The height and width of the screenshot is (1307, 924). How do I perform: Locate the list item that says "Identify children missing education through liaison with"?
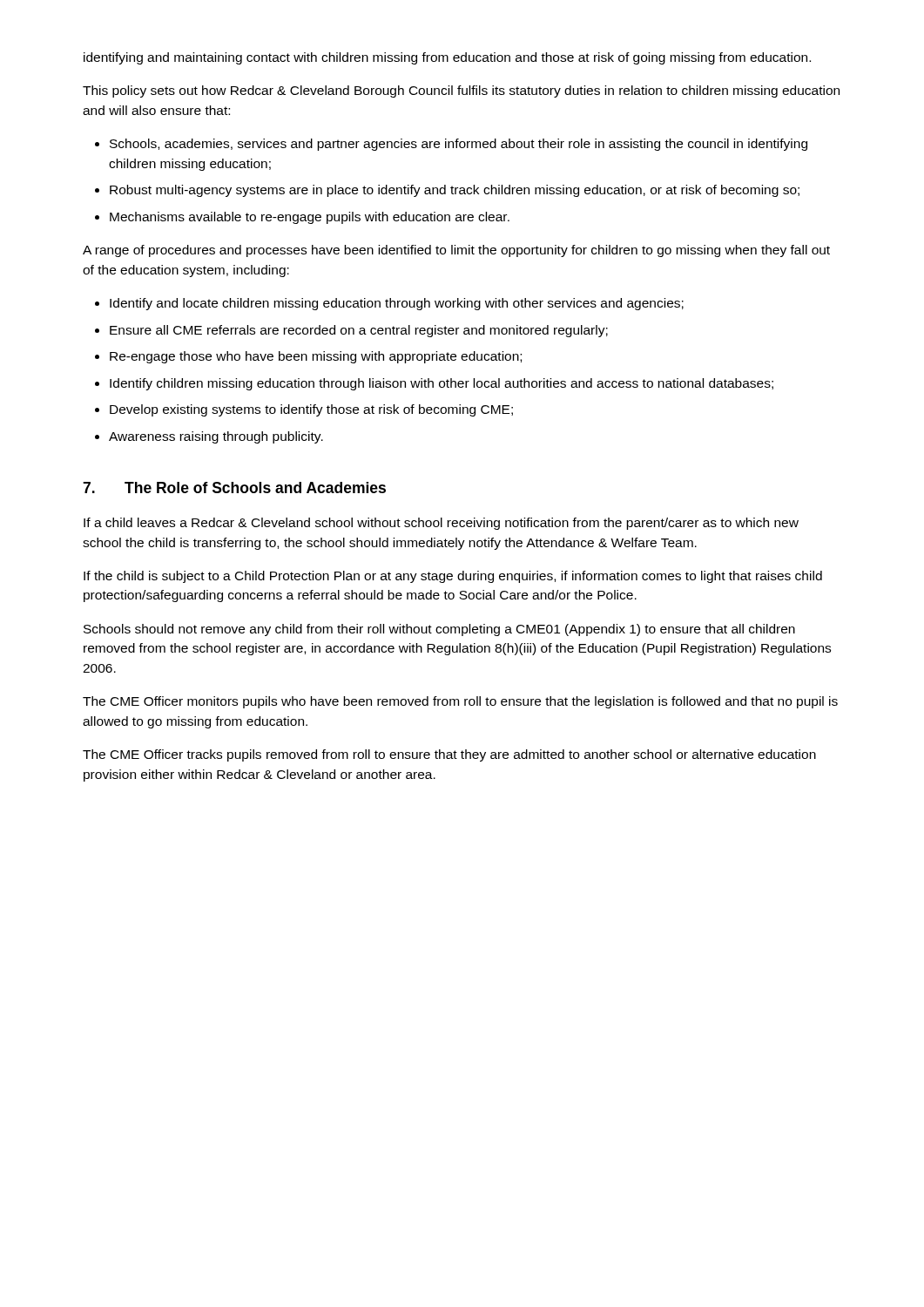(442, 383)
